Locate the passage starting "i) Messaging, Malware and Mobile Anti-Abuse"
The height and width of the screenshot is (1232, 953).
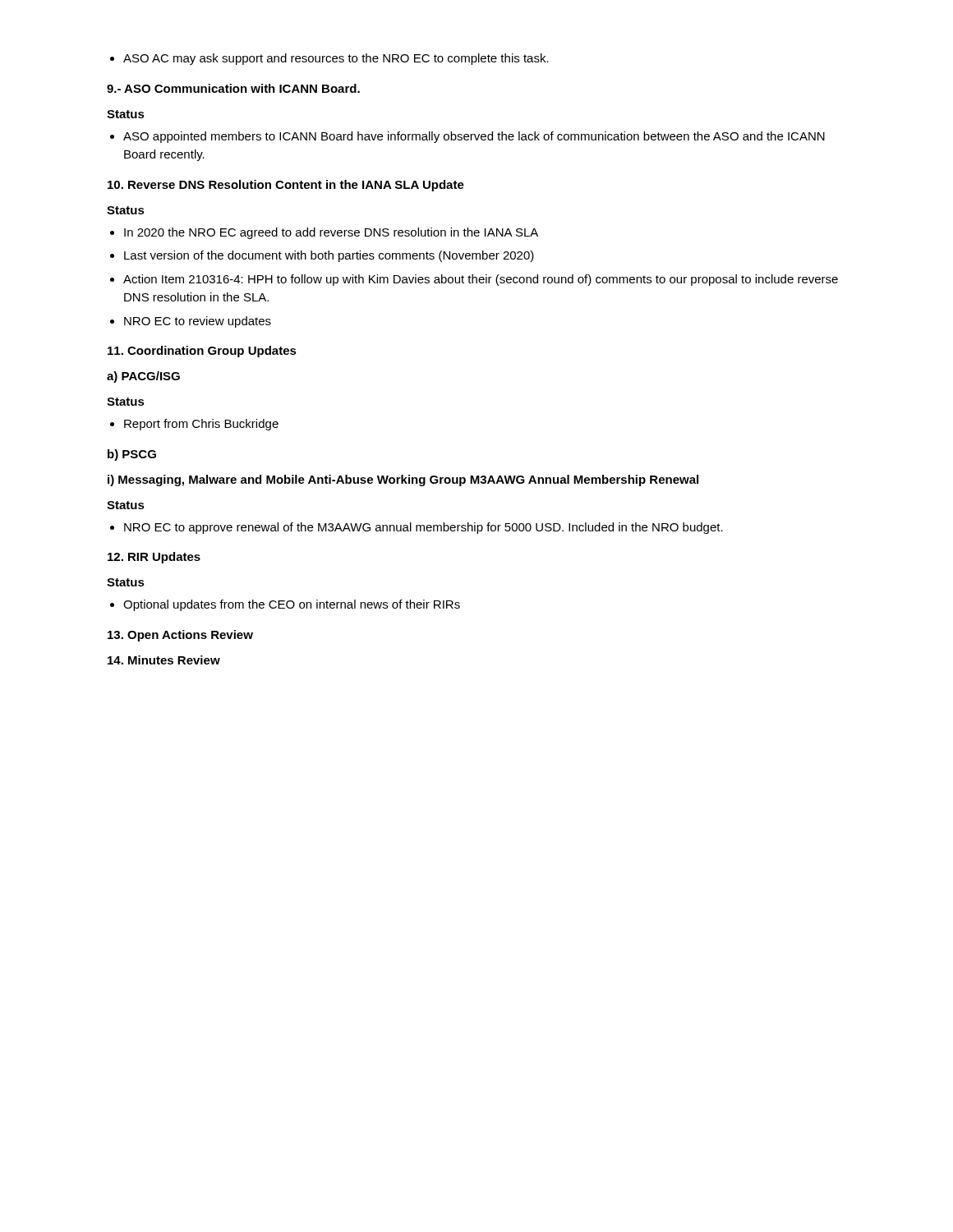tap(403, 479)
